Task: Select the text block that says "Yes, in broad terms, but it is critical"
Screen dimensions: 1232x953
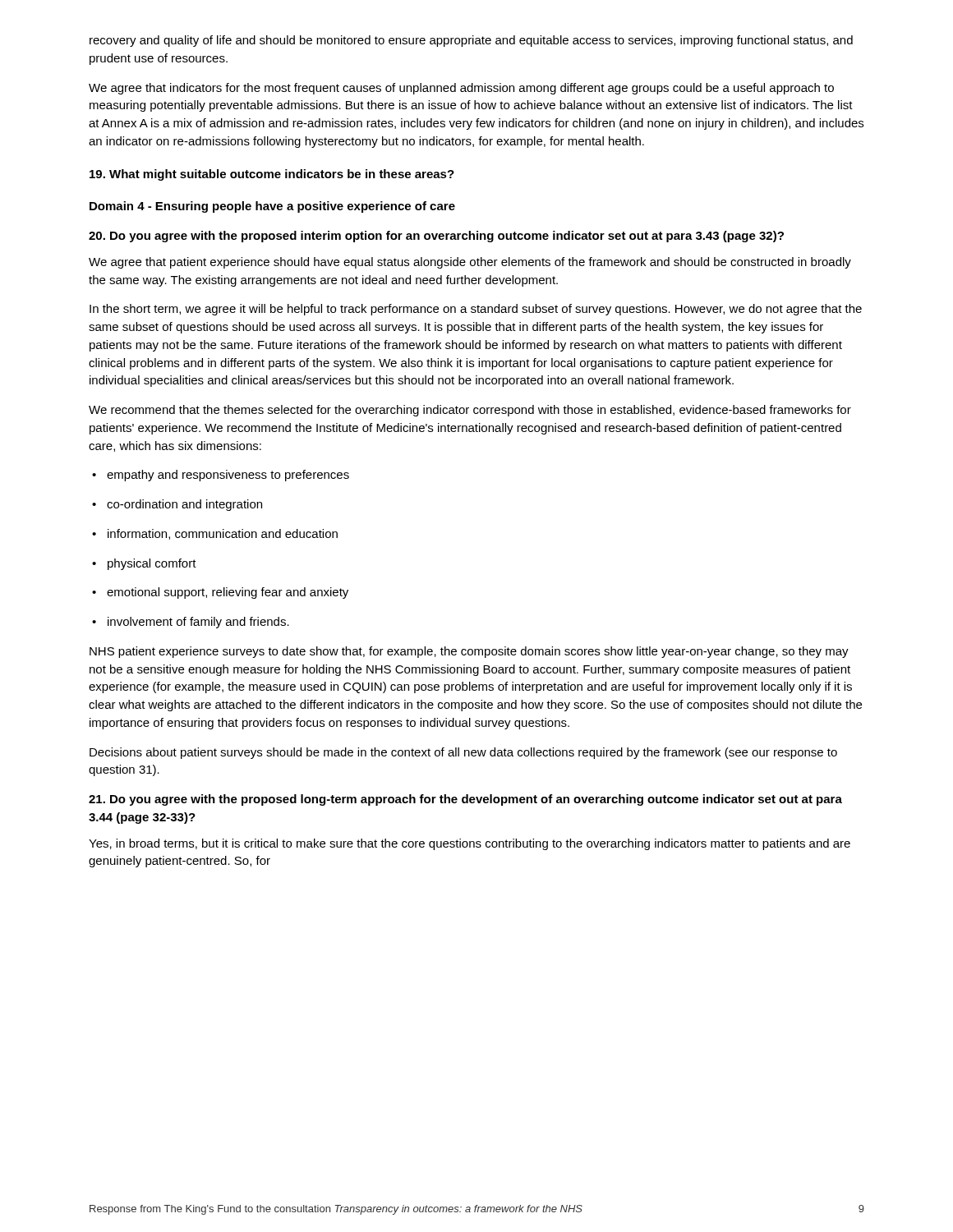Action: tap(476, 852)
